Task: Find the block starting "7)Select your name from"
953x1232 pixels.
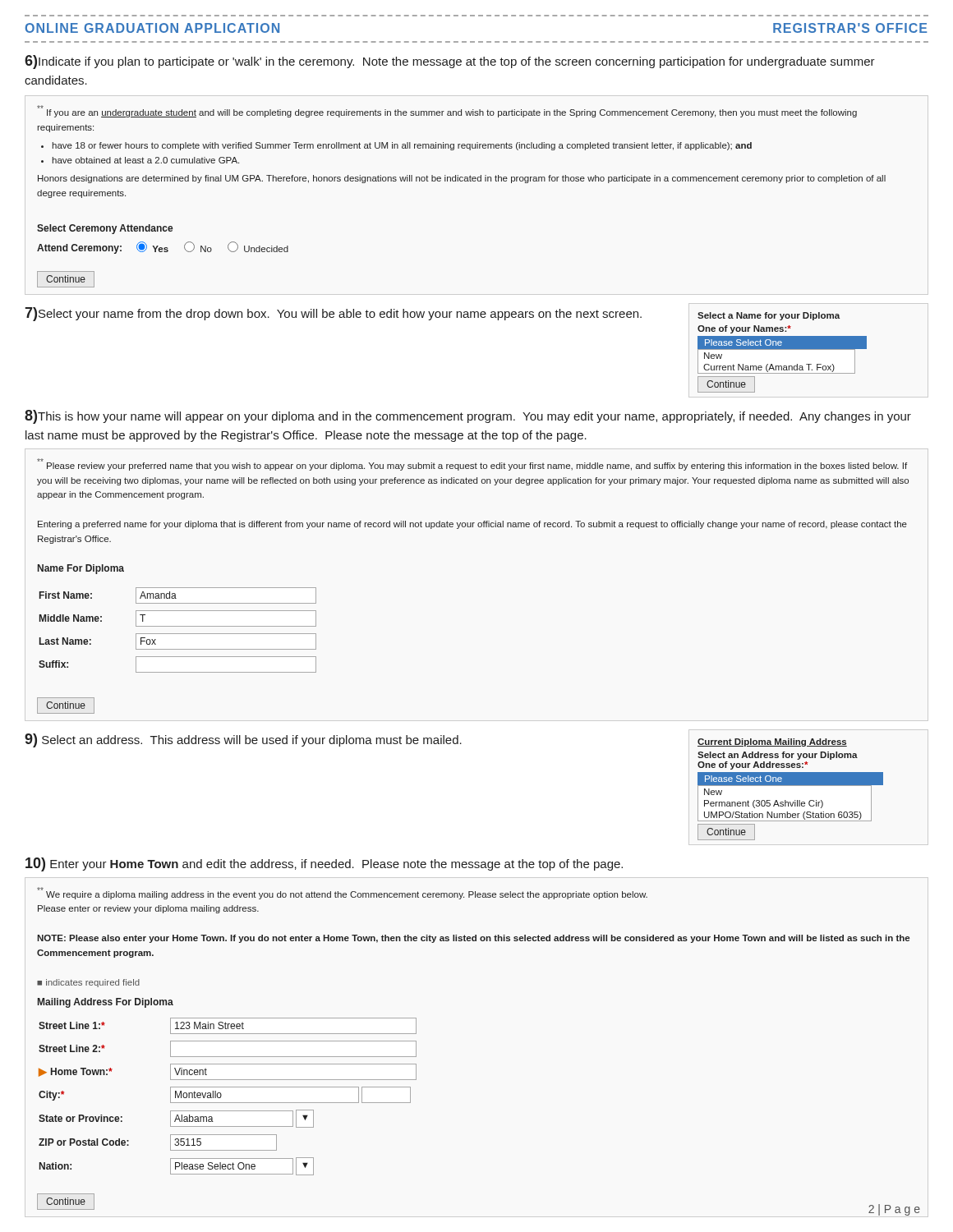Action: [x=334, y=313]
